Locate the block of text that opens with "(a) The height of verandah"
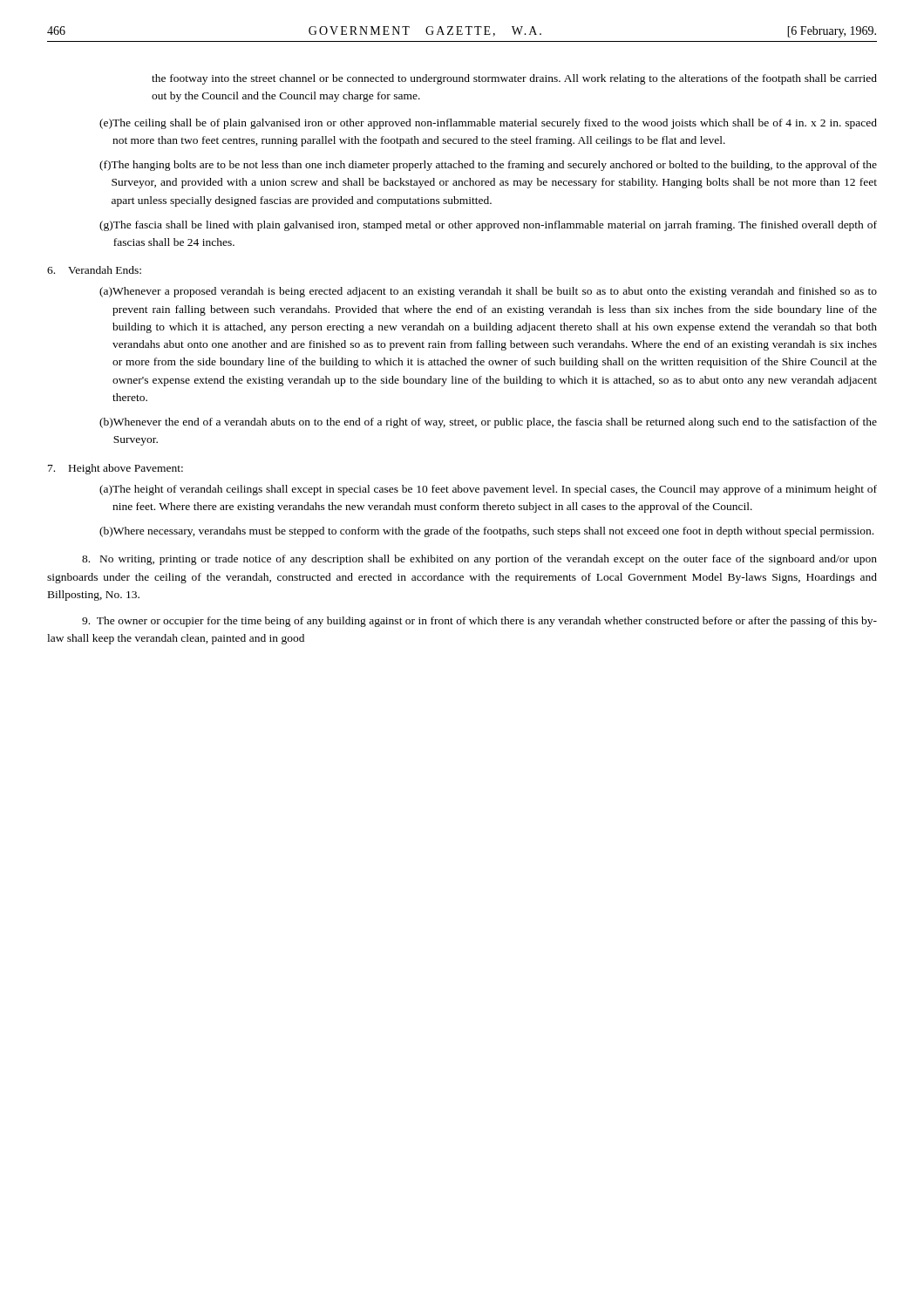The image size is (924, 1308). click(462, 498)
